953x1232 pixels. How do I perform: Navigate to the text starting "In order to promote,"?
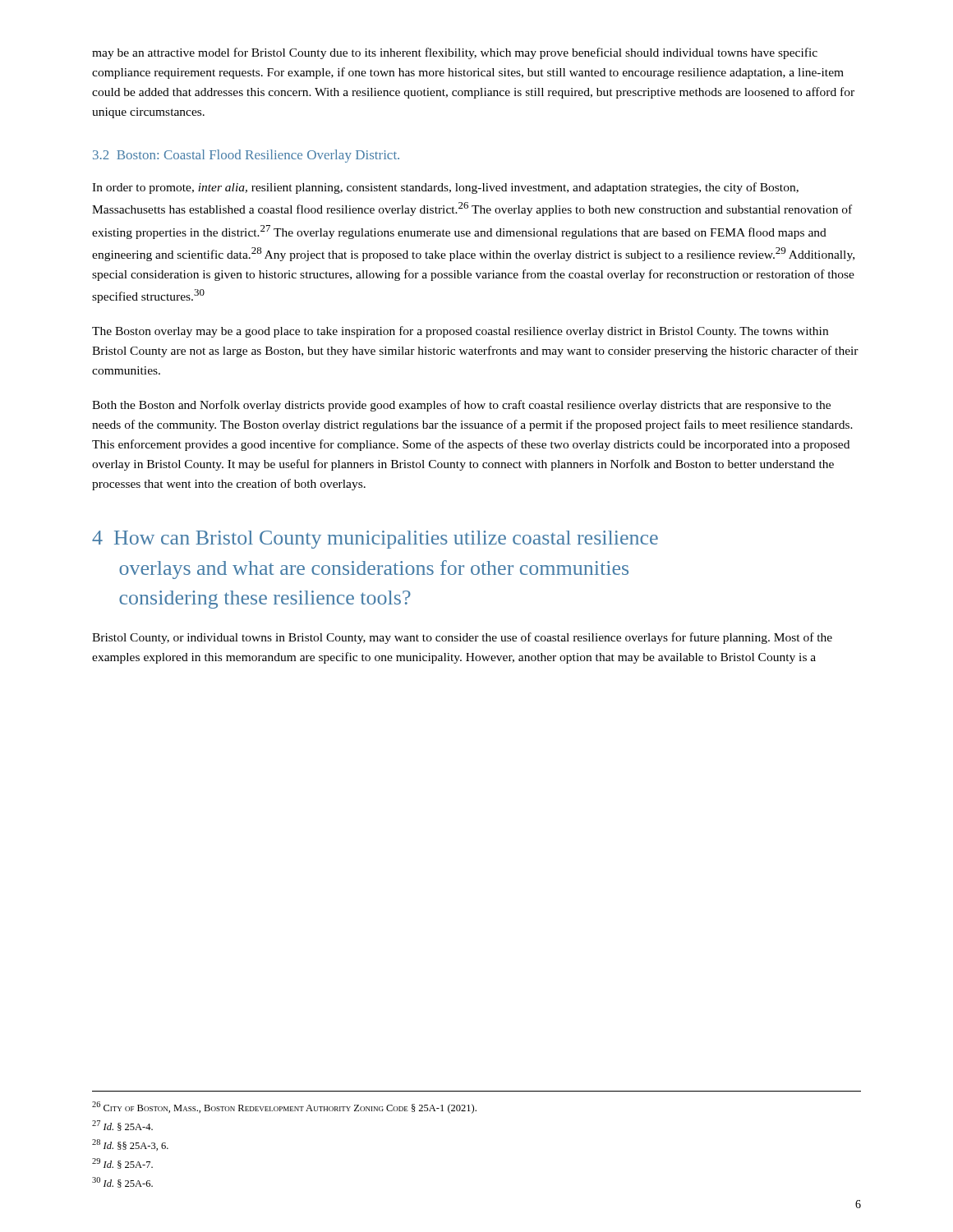click(x=474, y=242)
